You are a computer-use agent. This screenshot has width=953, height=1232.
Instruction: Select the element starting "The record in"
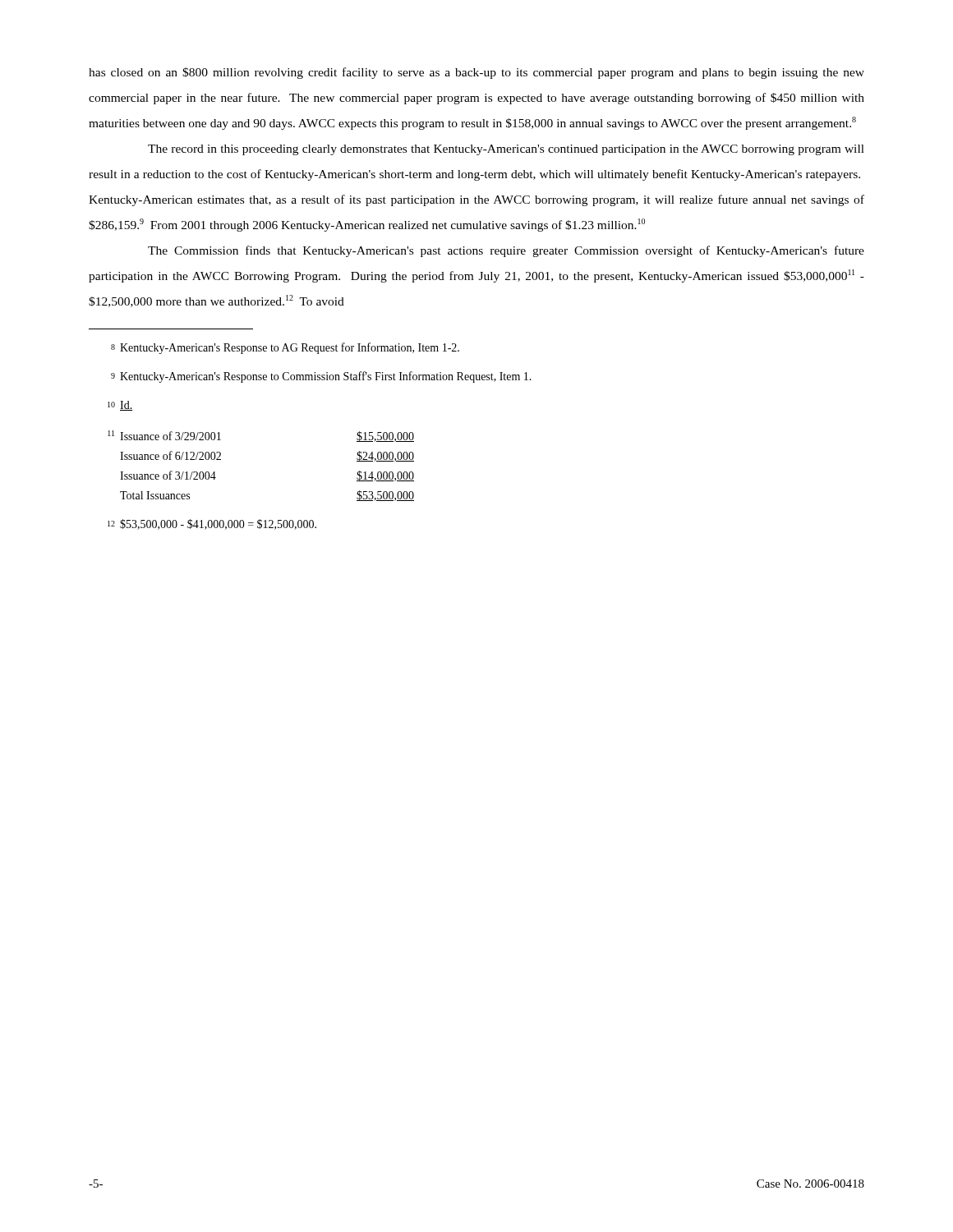tap(476, 186)
